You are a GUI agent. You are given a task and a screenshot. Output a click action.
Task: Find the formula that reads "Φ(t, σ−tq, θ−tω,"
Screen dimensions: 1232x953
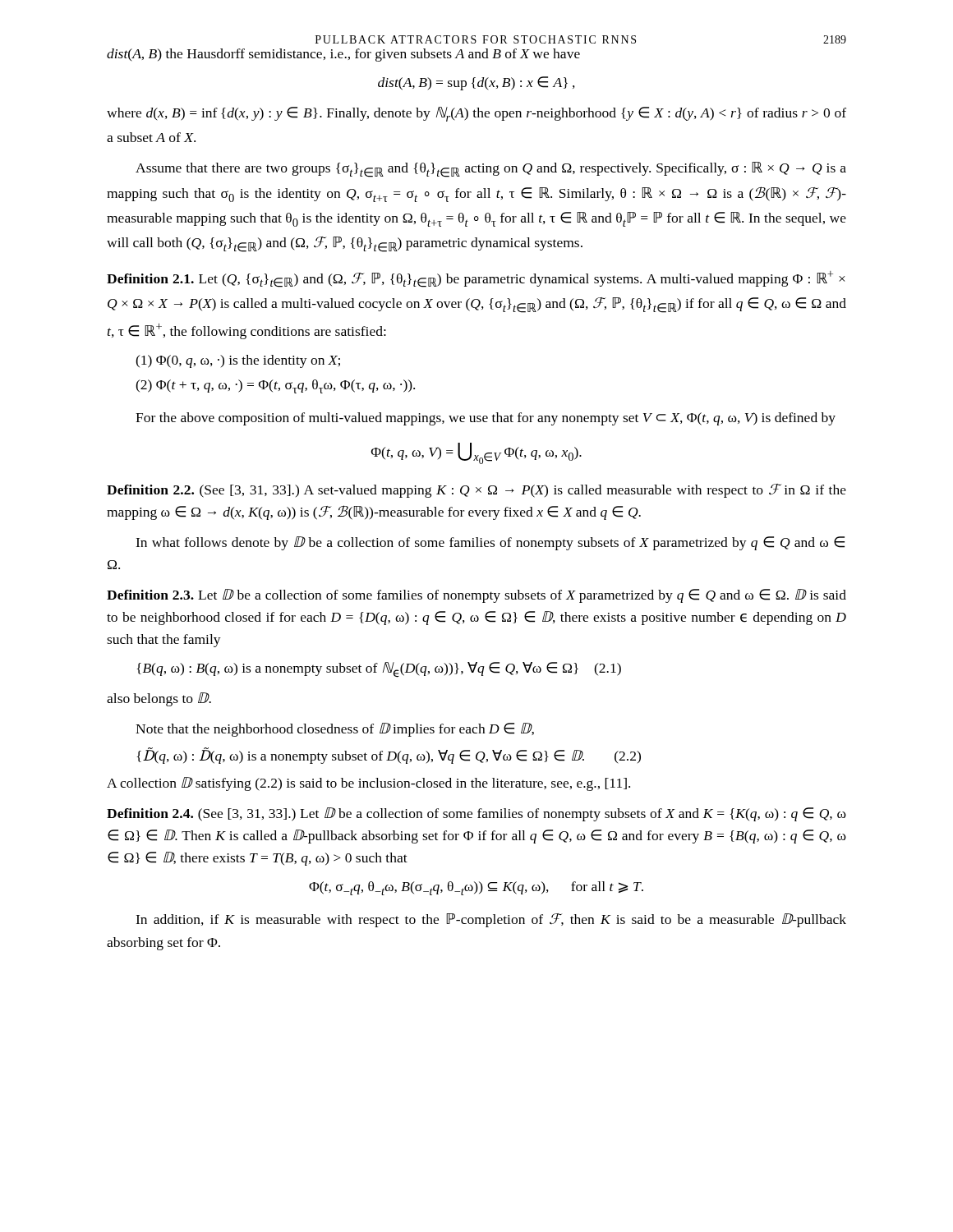pos(476,888)
